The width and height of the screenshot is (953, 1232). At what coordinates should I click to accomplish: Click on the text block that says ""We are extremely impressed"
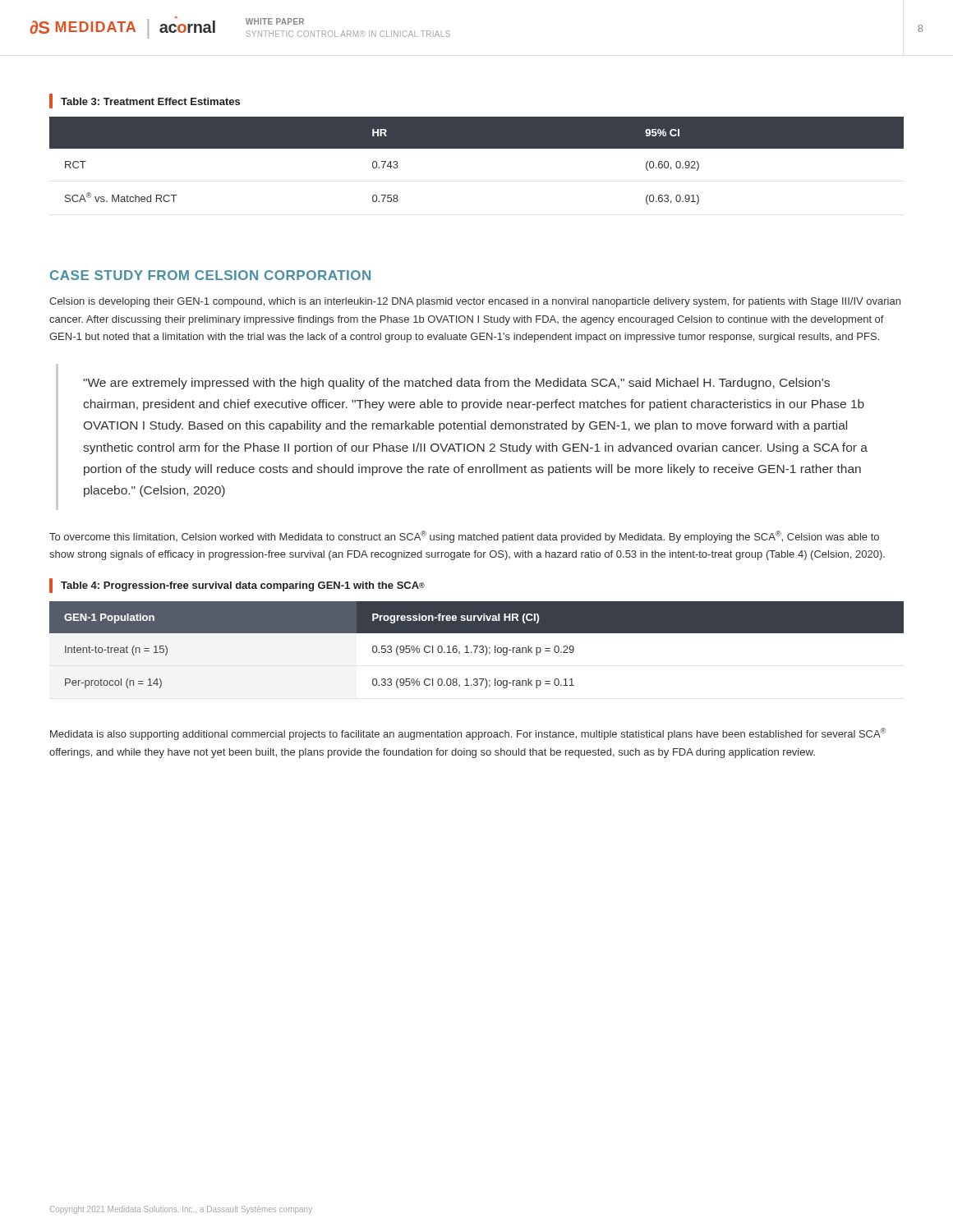[481, 437]
